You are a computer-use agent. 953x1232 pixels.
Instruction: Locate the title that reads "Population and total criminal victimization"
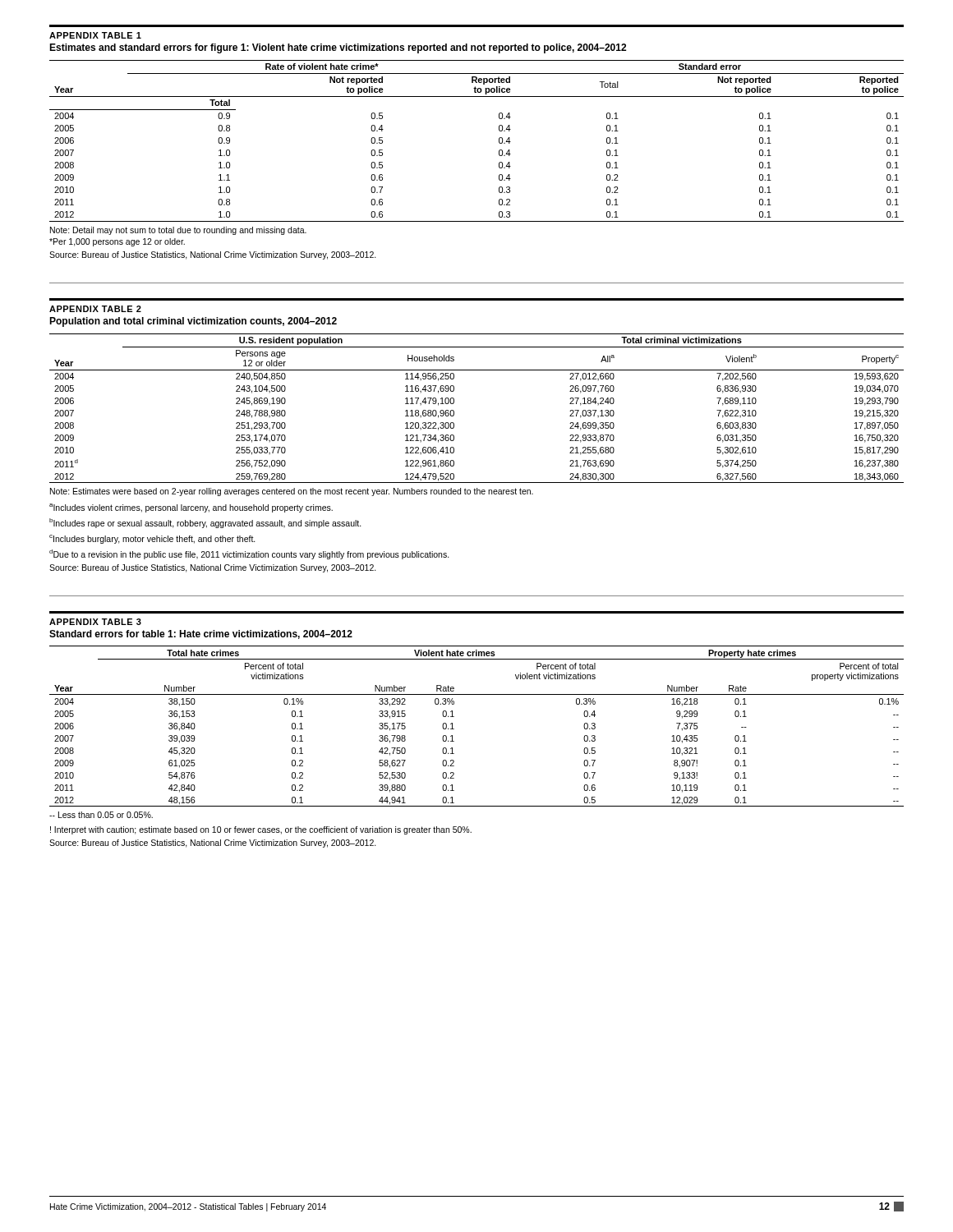193,321
